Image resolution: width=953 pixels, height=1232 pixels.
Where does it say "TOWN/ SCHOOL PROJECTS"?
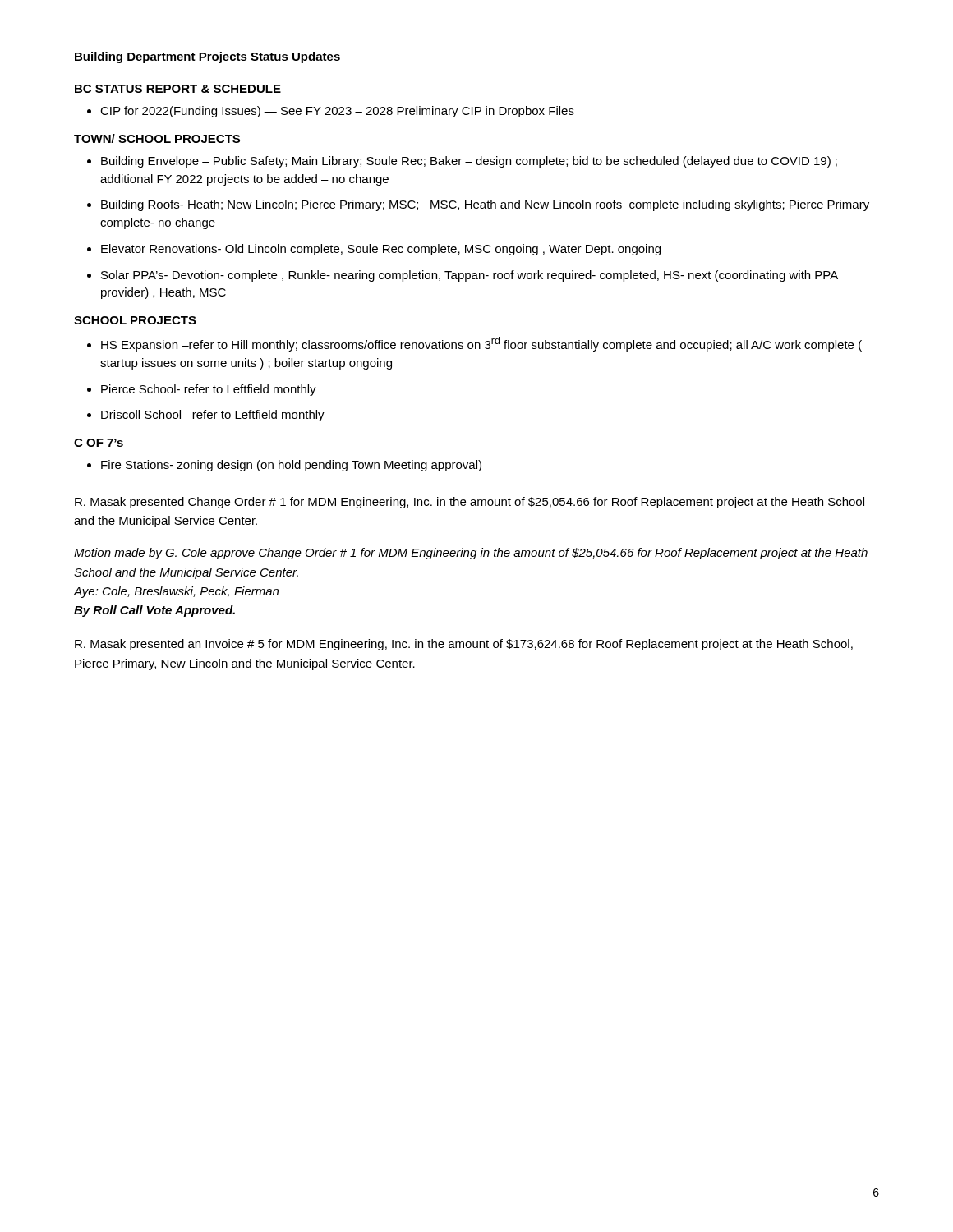click(157, 138)
